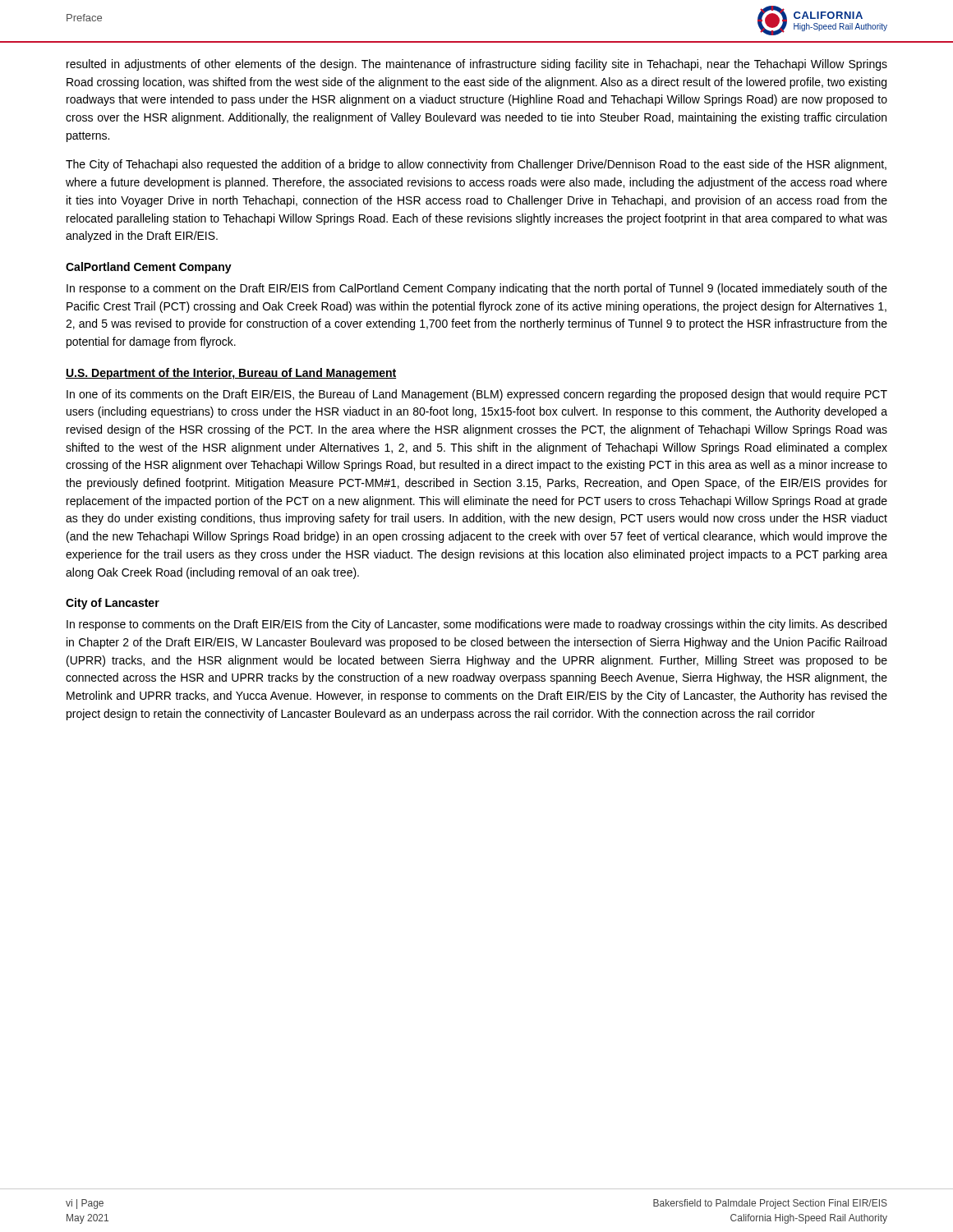
Task: Find the element starting "In response to comments on the"
Action: [x=476, y=669]
